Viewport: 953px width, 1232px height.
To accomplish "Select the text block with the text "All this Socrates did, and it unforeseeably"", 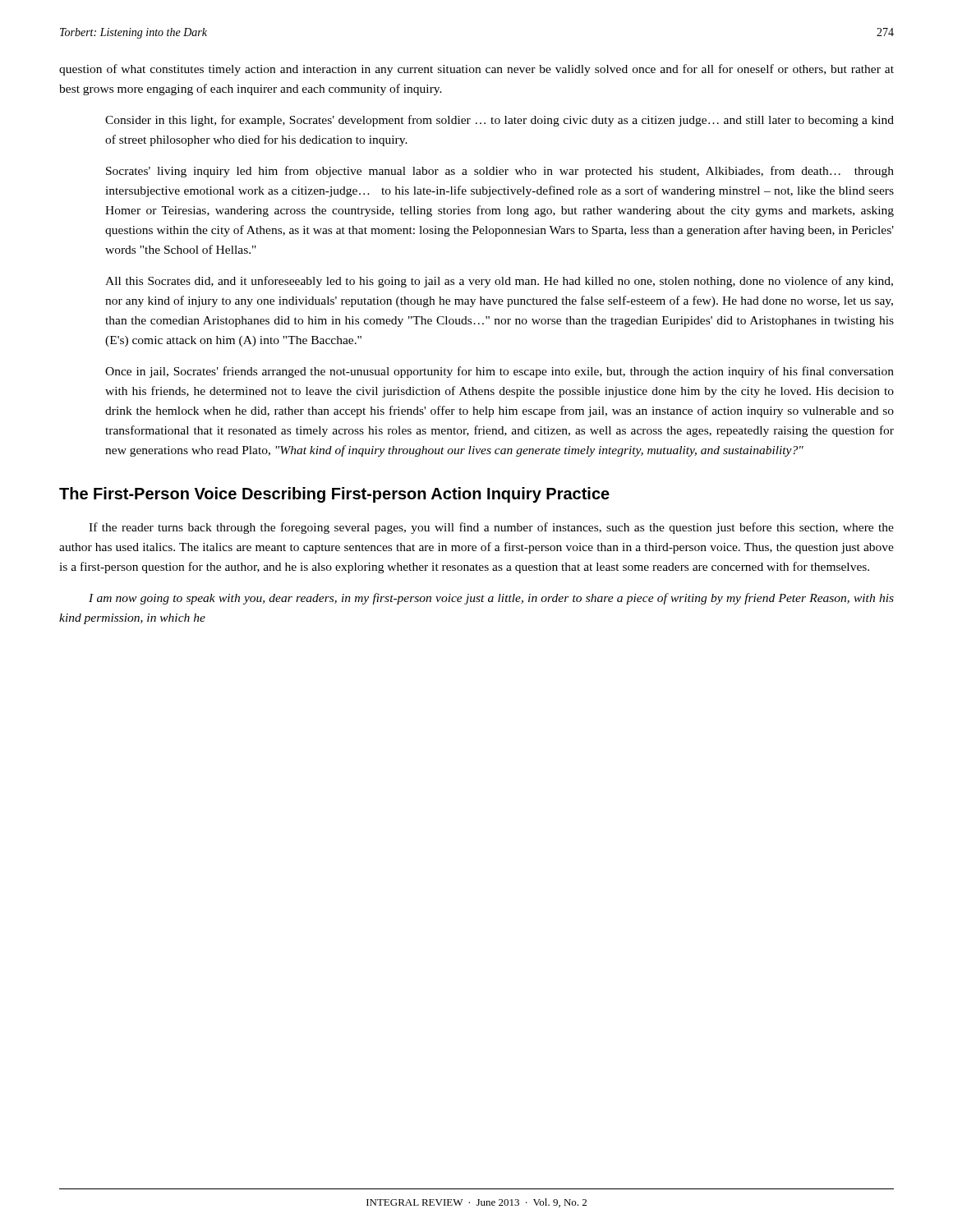I will tap(499, 311).
